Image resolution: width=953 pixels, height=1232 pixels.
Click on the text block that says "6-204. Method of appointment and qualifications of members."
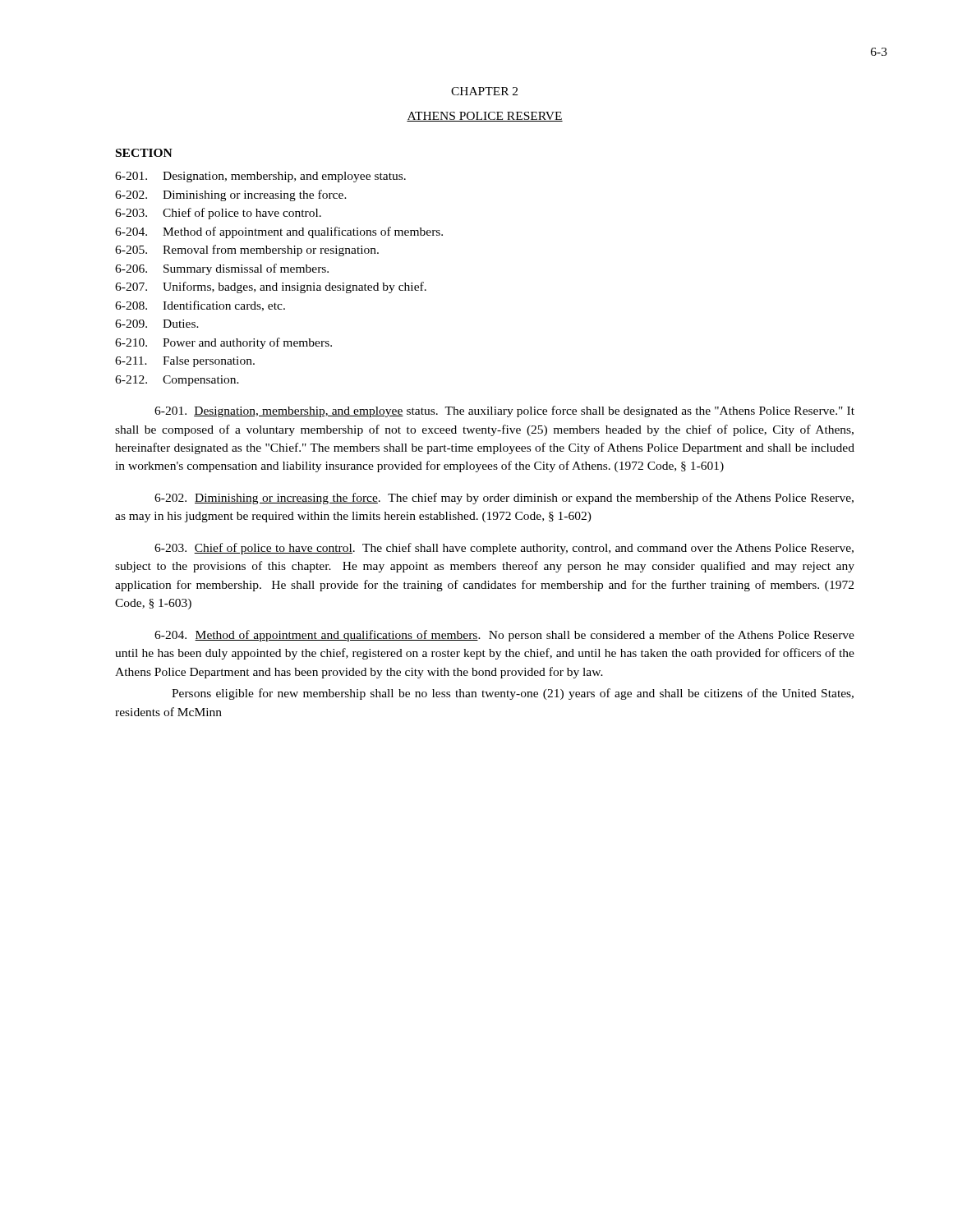(x=485, y=653)
